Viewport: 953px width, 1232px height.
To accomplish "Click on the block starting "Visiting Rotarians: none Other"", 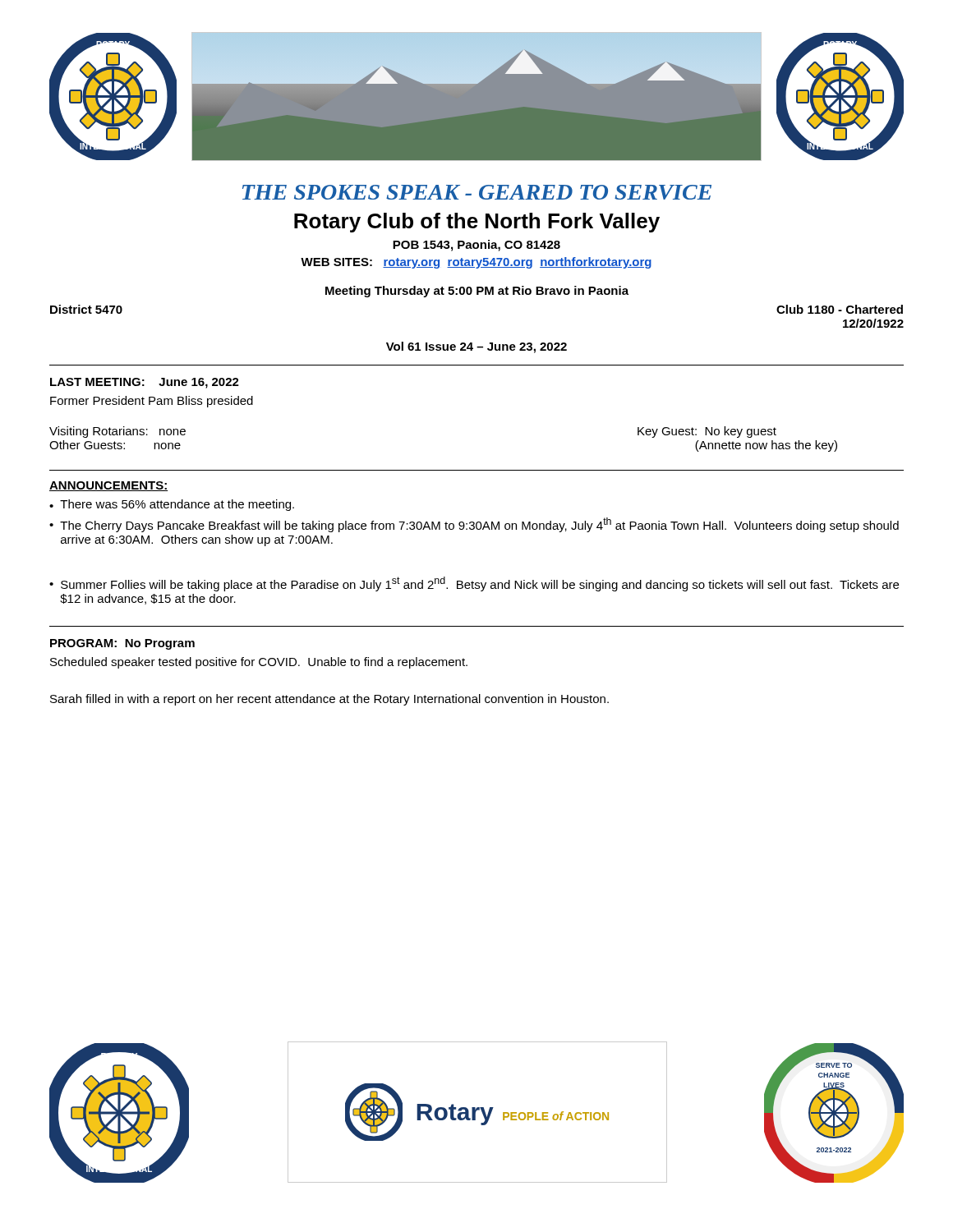I will (x=120, y=432).
